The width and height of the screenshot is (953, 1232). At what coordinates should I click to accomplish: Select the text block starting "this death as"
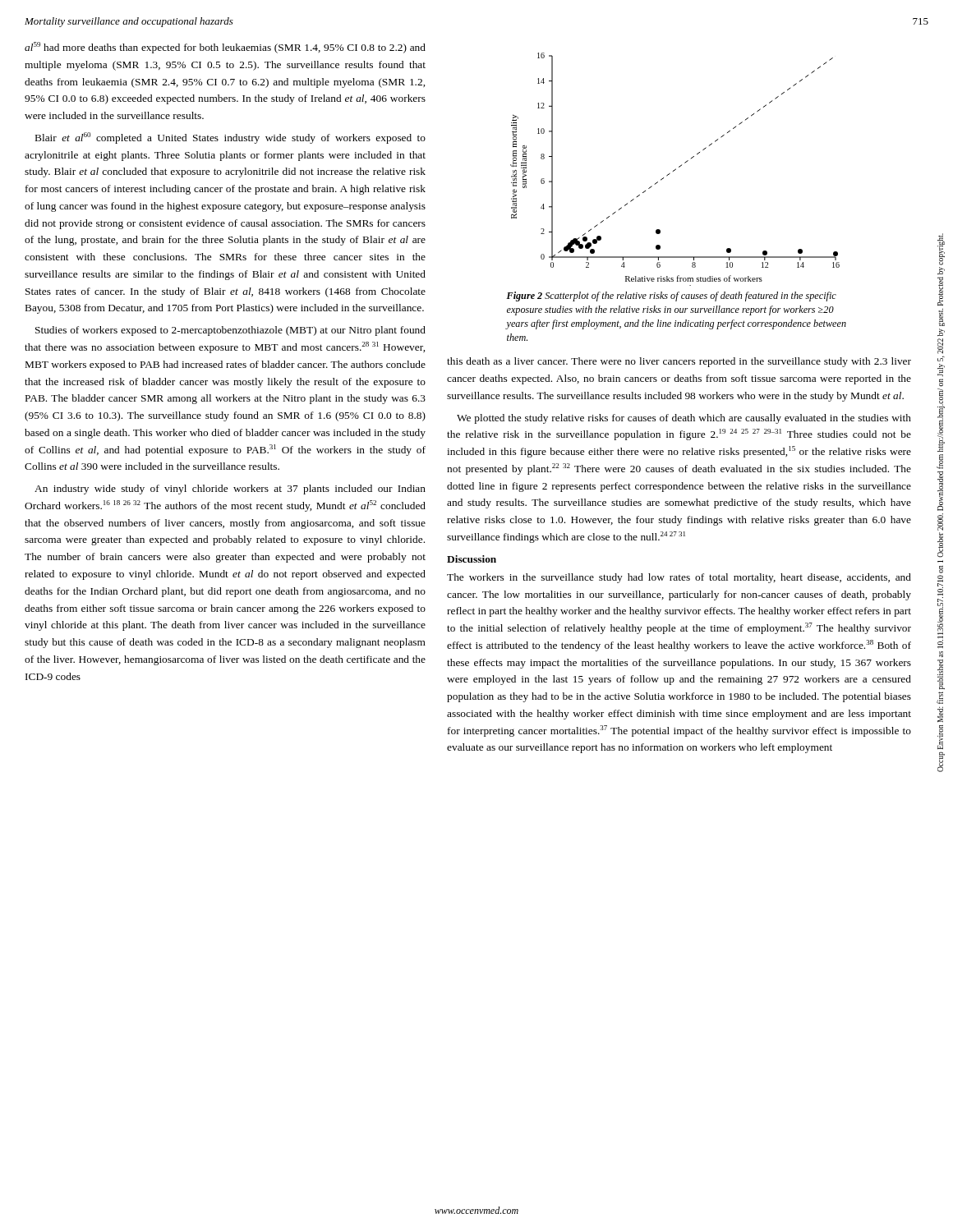(x=679, y=450)
